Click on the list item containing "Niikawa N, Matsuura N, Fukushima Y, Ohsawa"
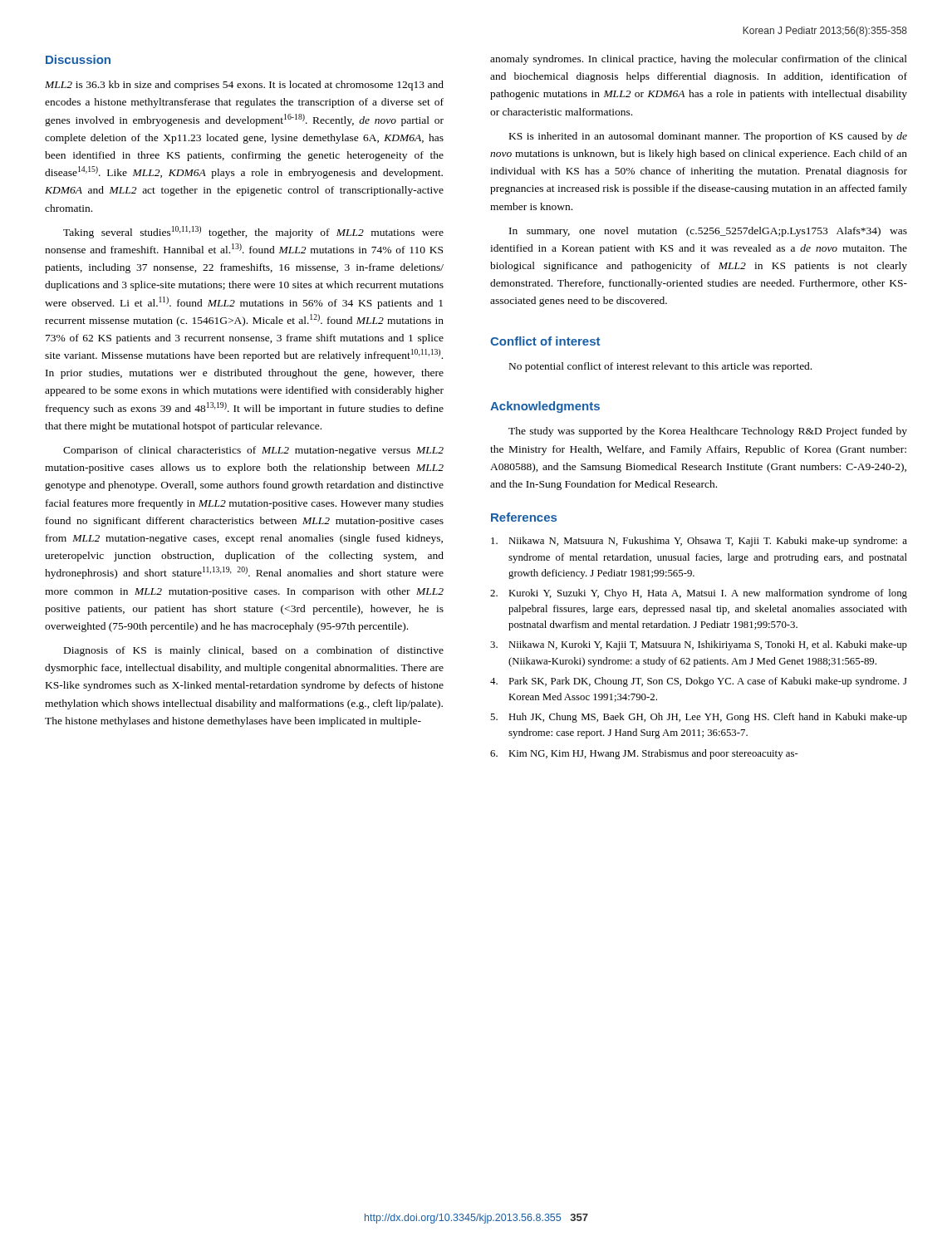The height and width of the screenshot is (1246, 952). pyautogui.click(x=699, y=557)
